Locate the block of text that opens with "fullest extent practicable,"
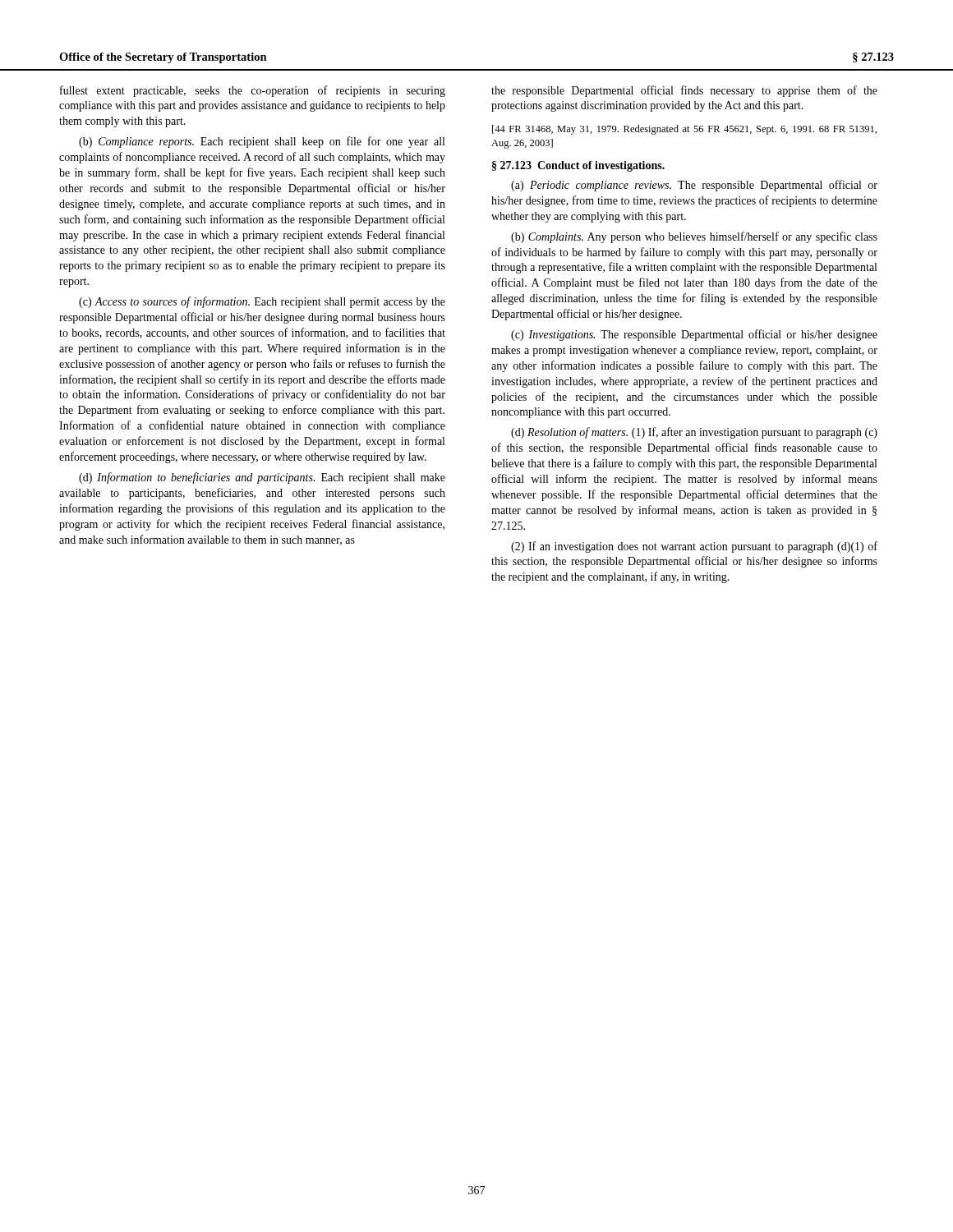The width and height of the screenshot is (953, 1232). (252, 107)
